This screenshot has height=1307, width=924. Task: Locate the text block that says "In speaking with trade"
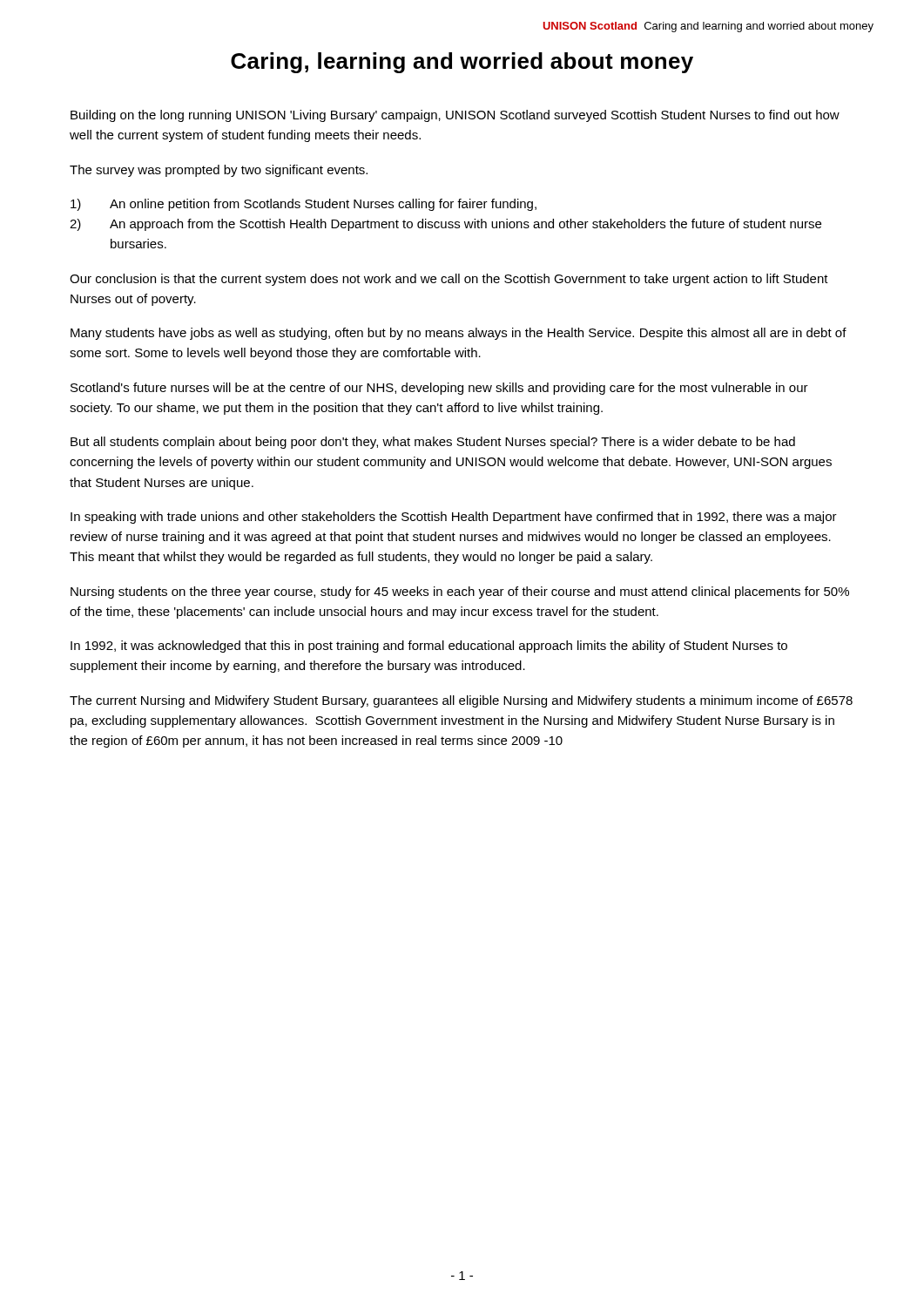pos(453,536)
